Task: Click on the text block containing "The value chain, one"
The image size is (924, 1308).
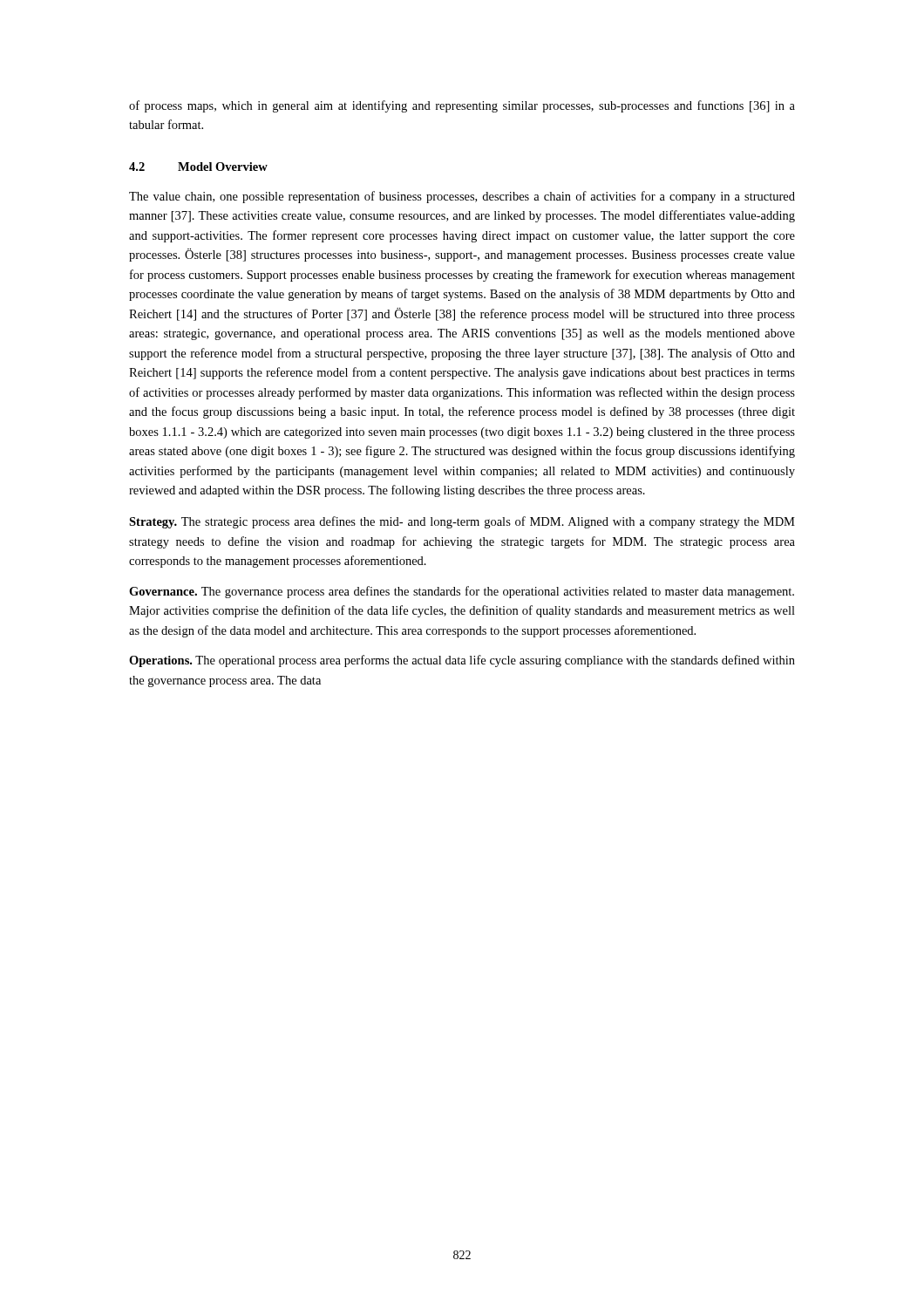Action: [462, 343]
